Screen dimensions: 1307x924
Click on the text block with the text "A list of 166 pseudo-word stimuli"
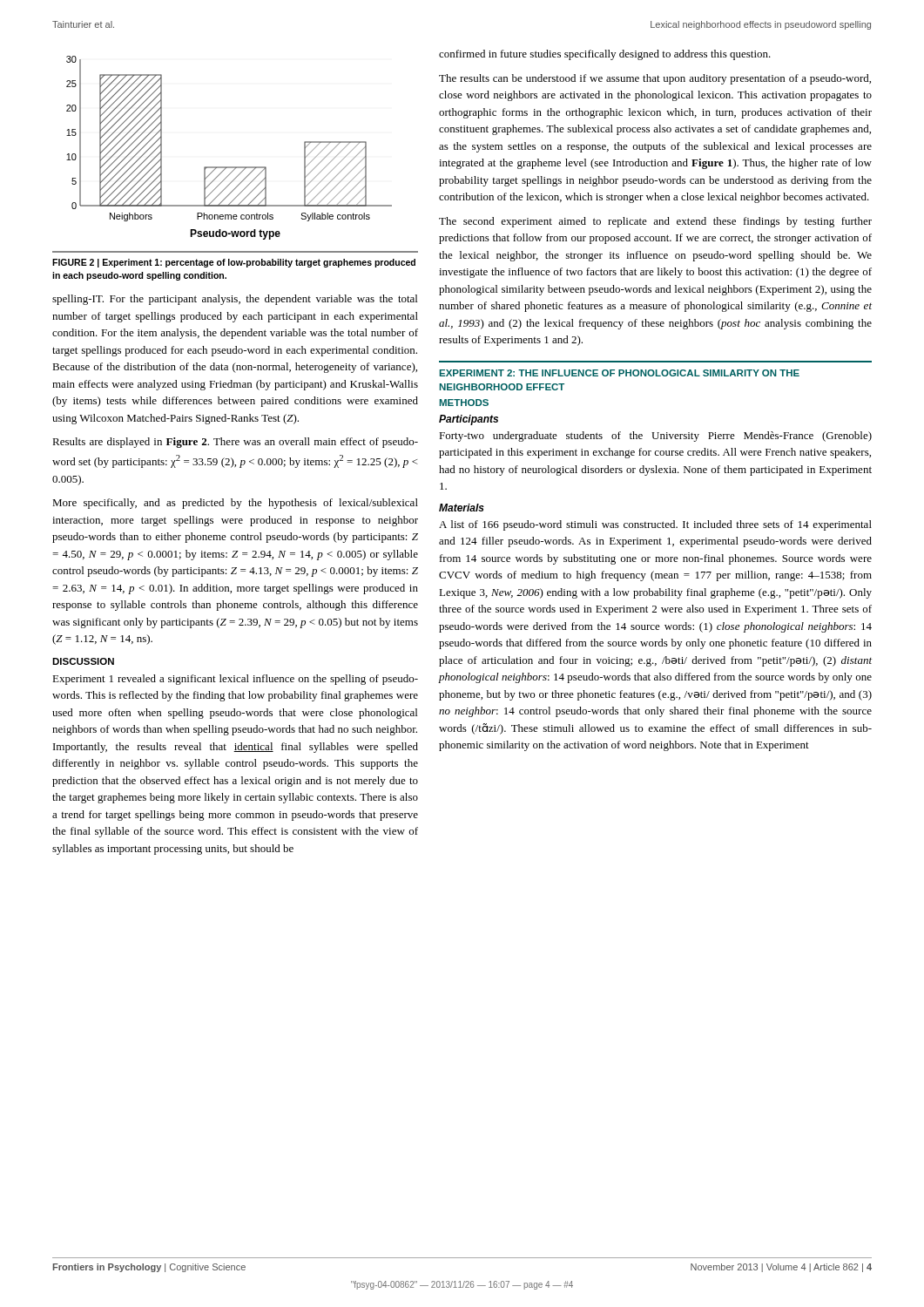click(x=655, y=634)
